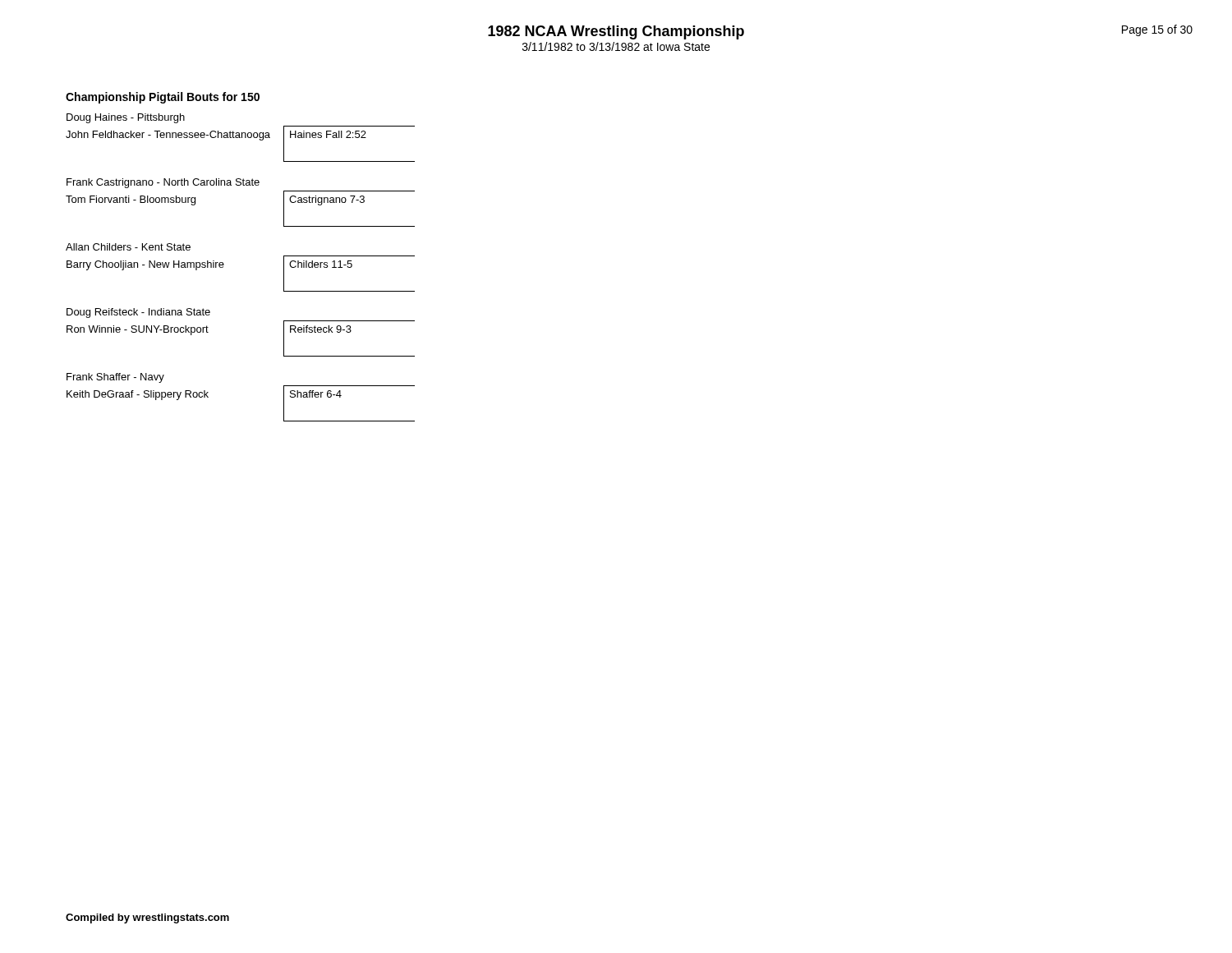Find "John Feldhacker - Tennessee-Chattanooga" on this page
Viewport: 1232px width, 953px height.
(x=168, y=134)
